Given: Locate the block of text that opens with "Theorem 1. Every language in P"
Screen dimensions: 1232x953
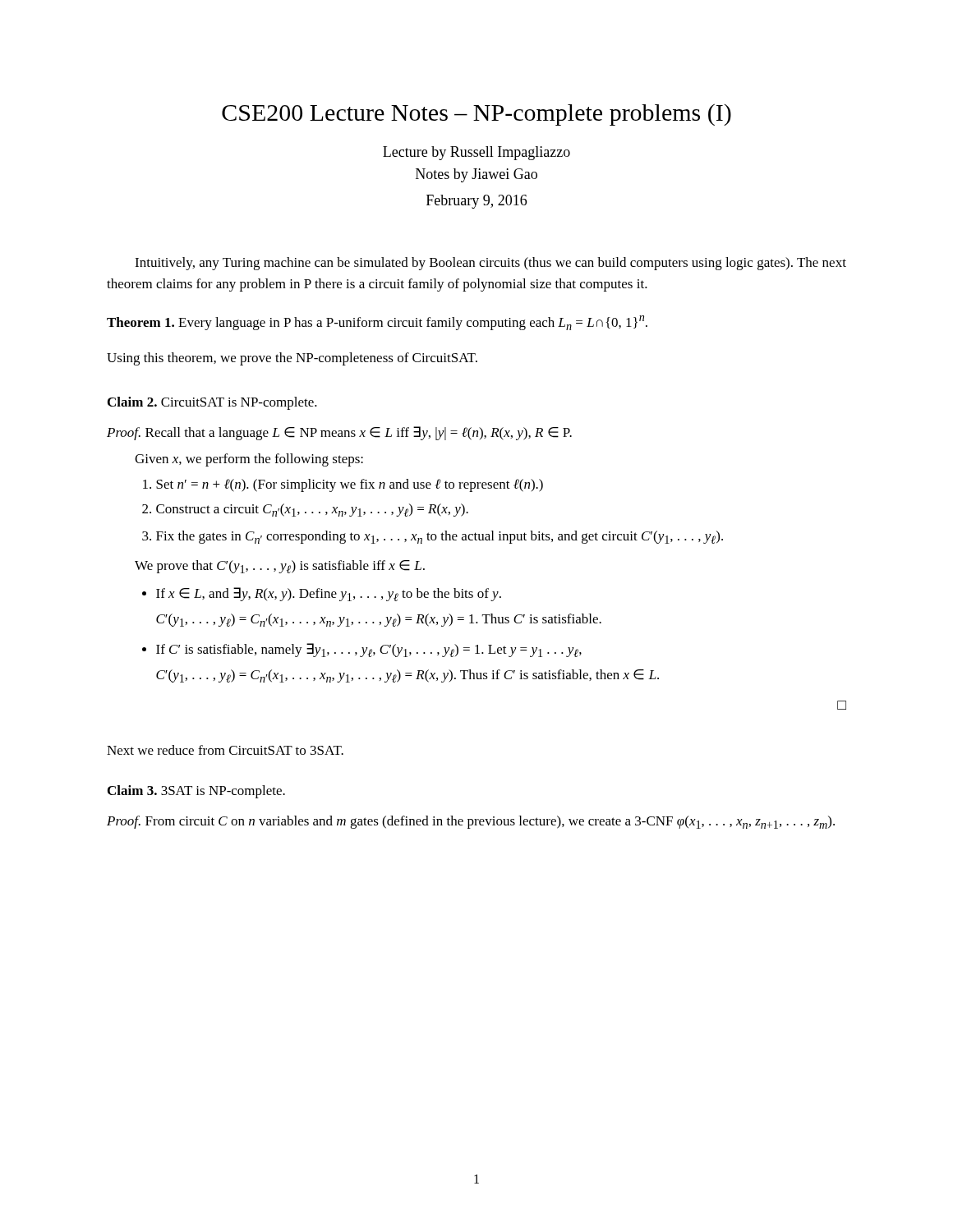Looking at the screenshot, I should click(378, 321).
